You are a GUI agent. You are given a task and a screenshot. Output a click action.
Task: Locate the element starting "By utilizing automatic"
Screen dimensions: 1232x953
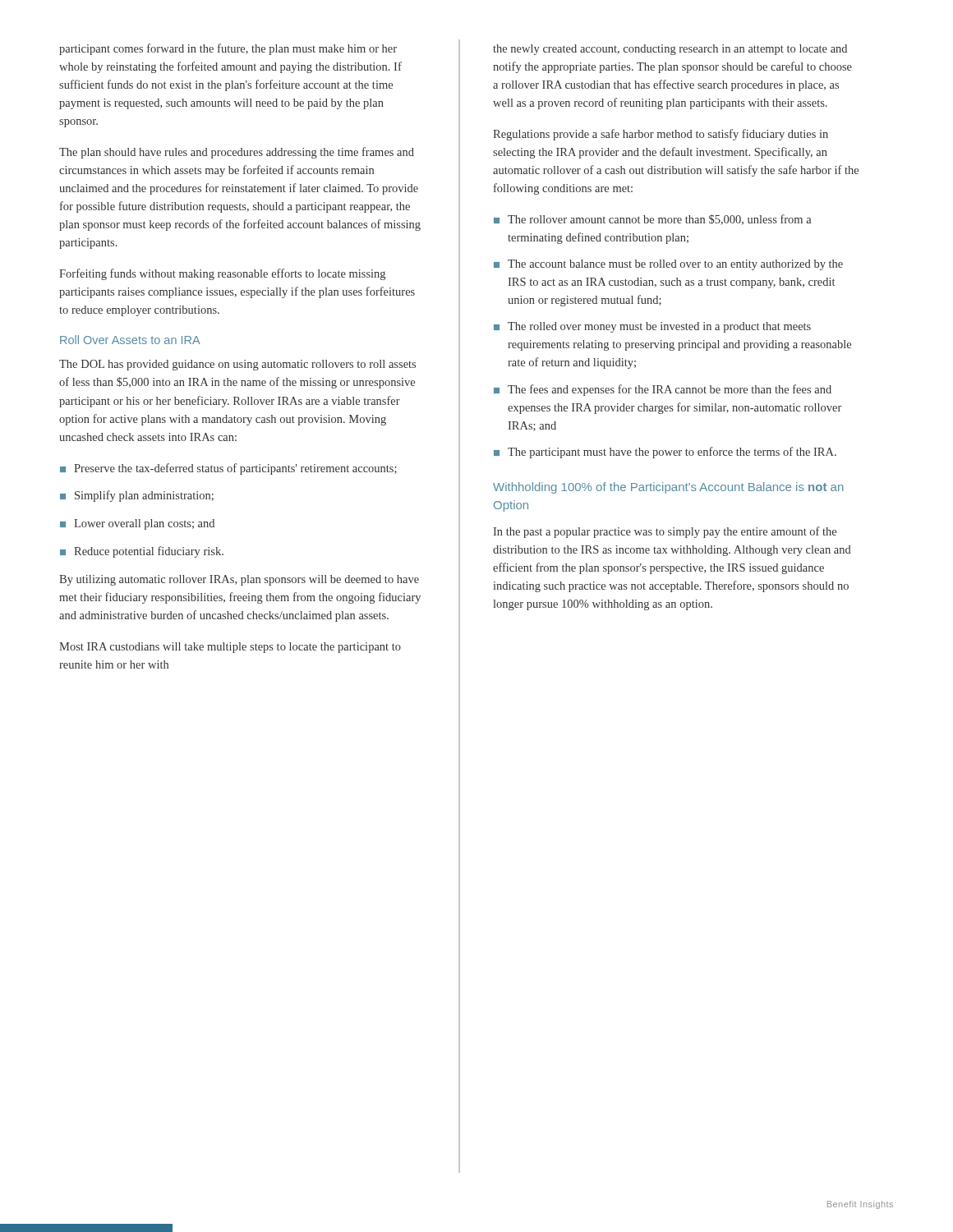[x=240, y=597]
